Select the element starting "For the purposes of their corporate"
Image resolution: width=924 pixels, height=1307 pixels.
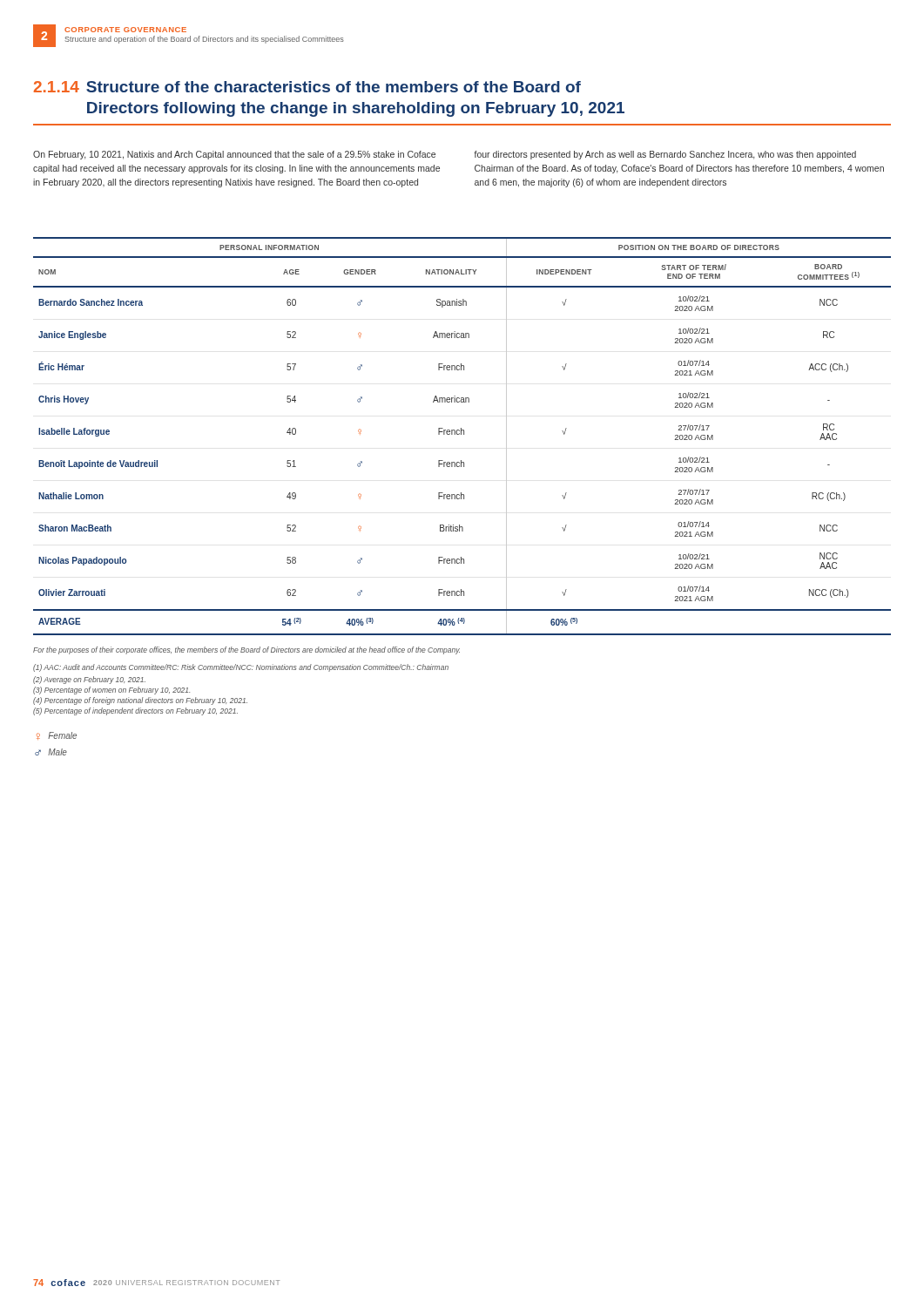point(462,650)
